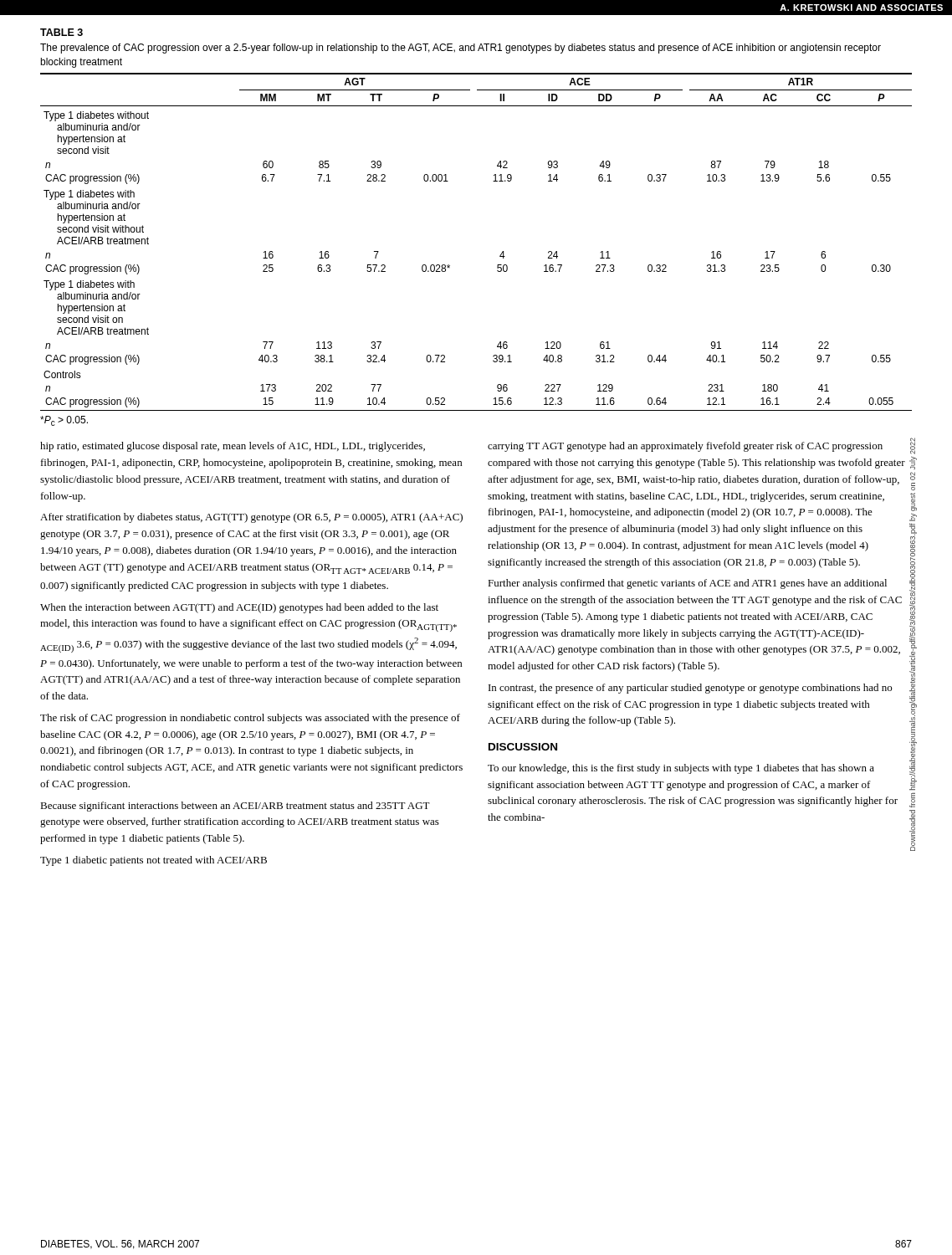The width and height of the screenshot is (952, 1255).
Task: Select the region starting "hip ratio, estimated glucose disposal"
Action: point(252,654)
